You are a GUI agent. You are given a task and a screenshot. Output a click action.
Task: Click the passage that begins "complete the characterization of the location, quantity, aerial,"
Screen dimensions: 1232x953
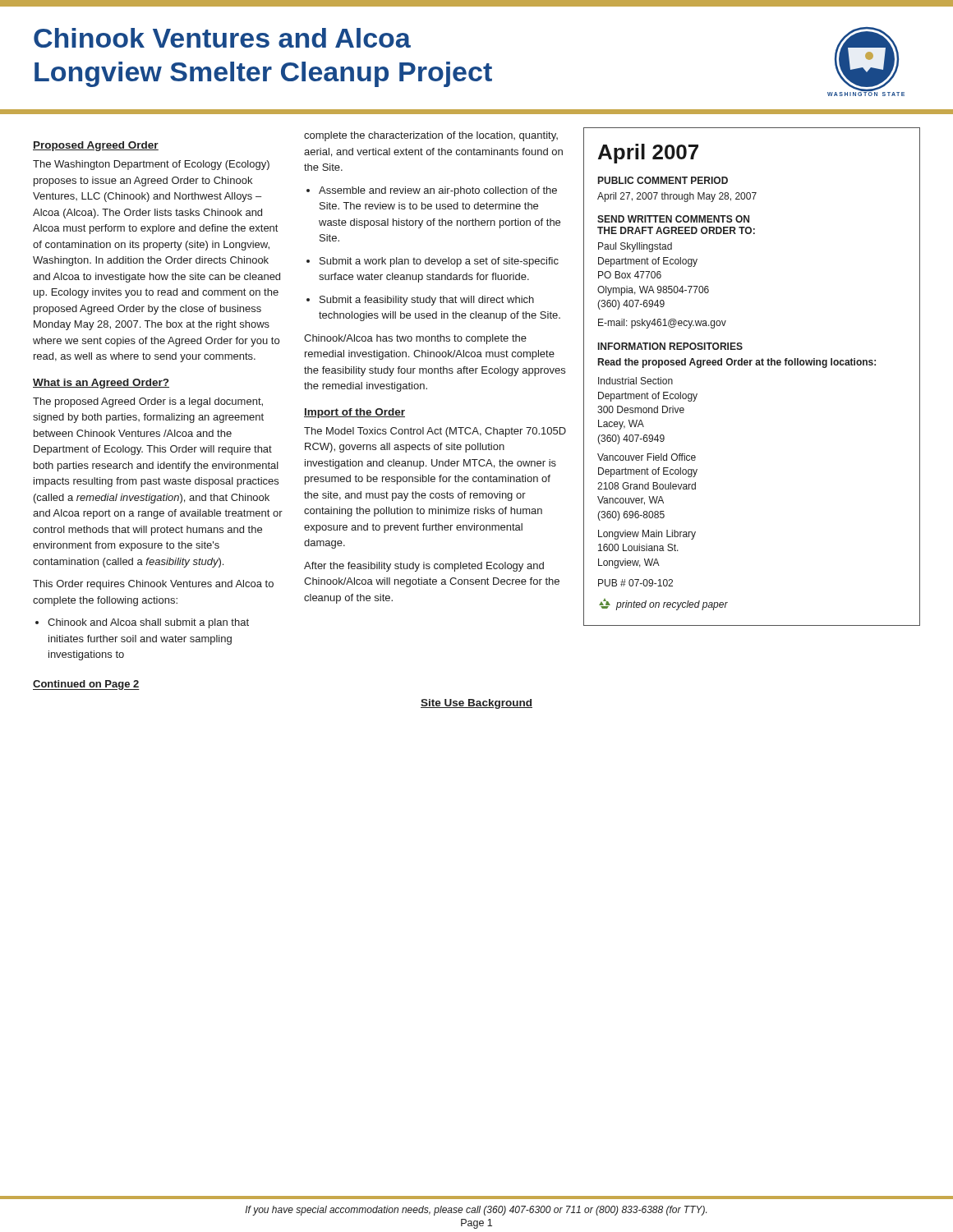[435, 151]
